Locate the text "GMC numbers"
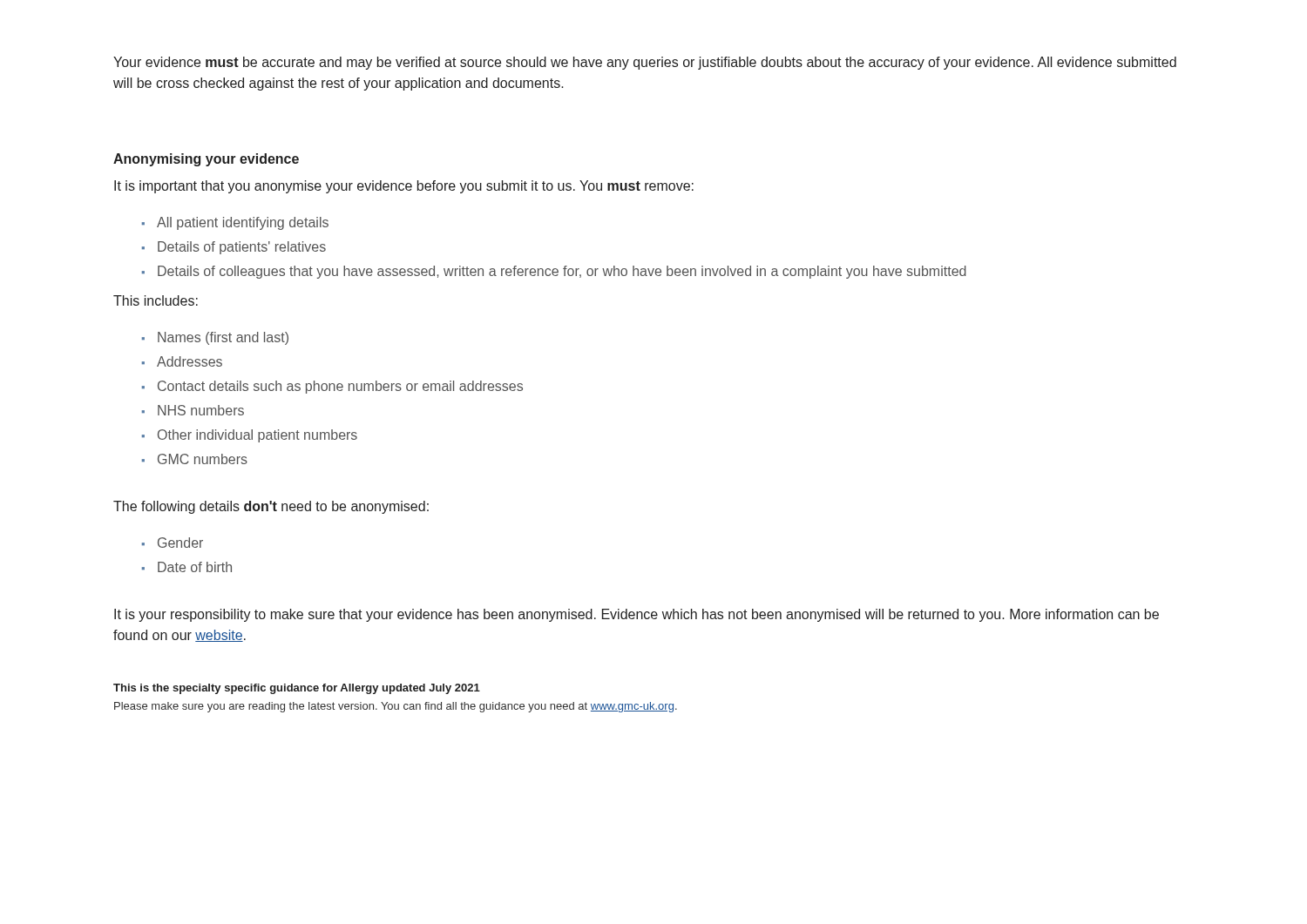This screenshot has height=924, width=1307. pos(202,459)
